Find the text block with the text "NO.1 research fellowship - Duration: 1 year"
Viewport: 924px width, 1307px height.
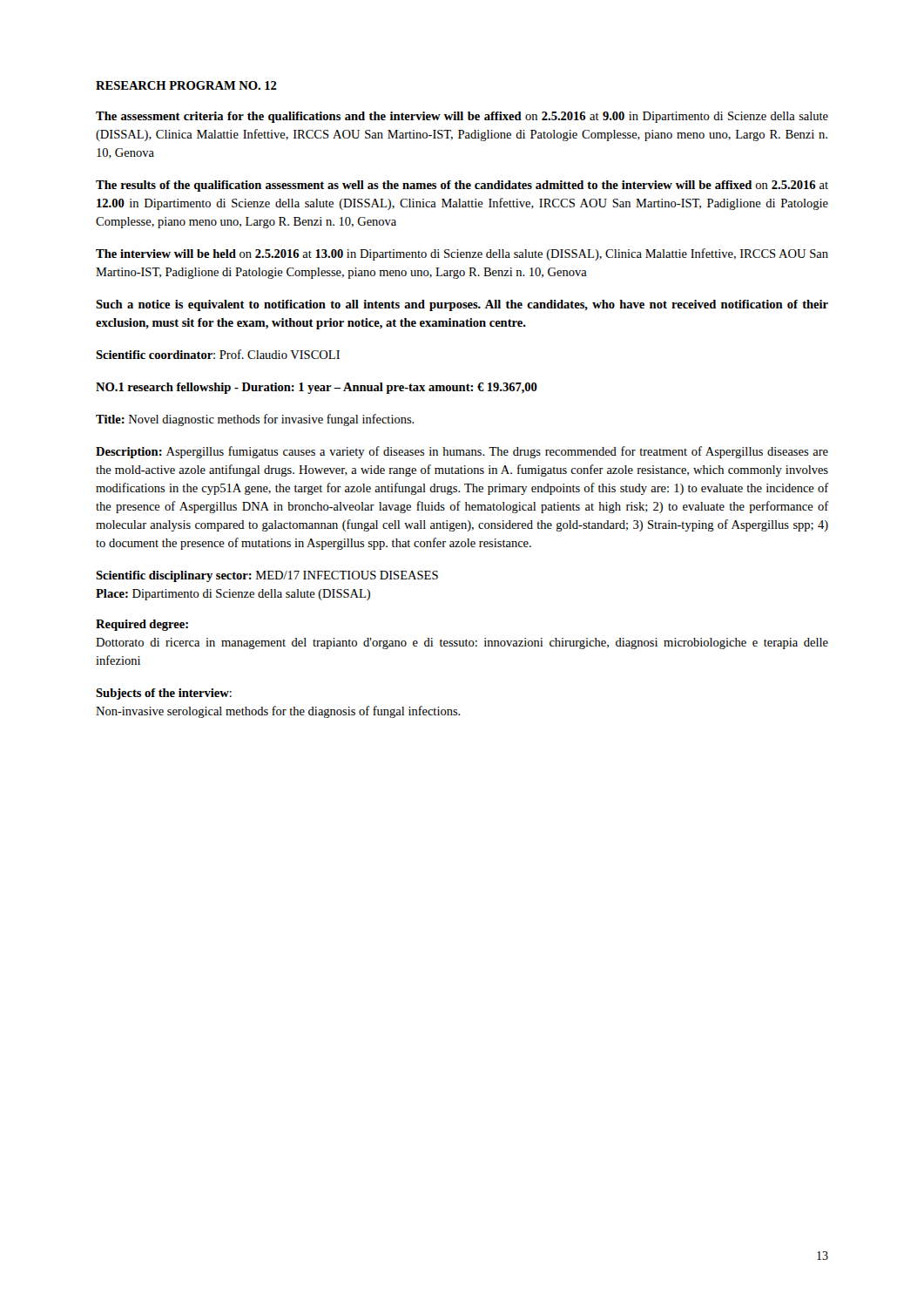point(317,387)
